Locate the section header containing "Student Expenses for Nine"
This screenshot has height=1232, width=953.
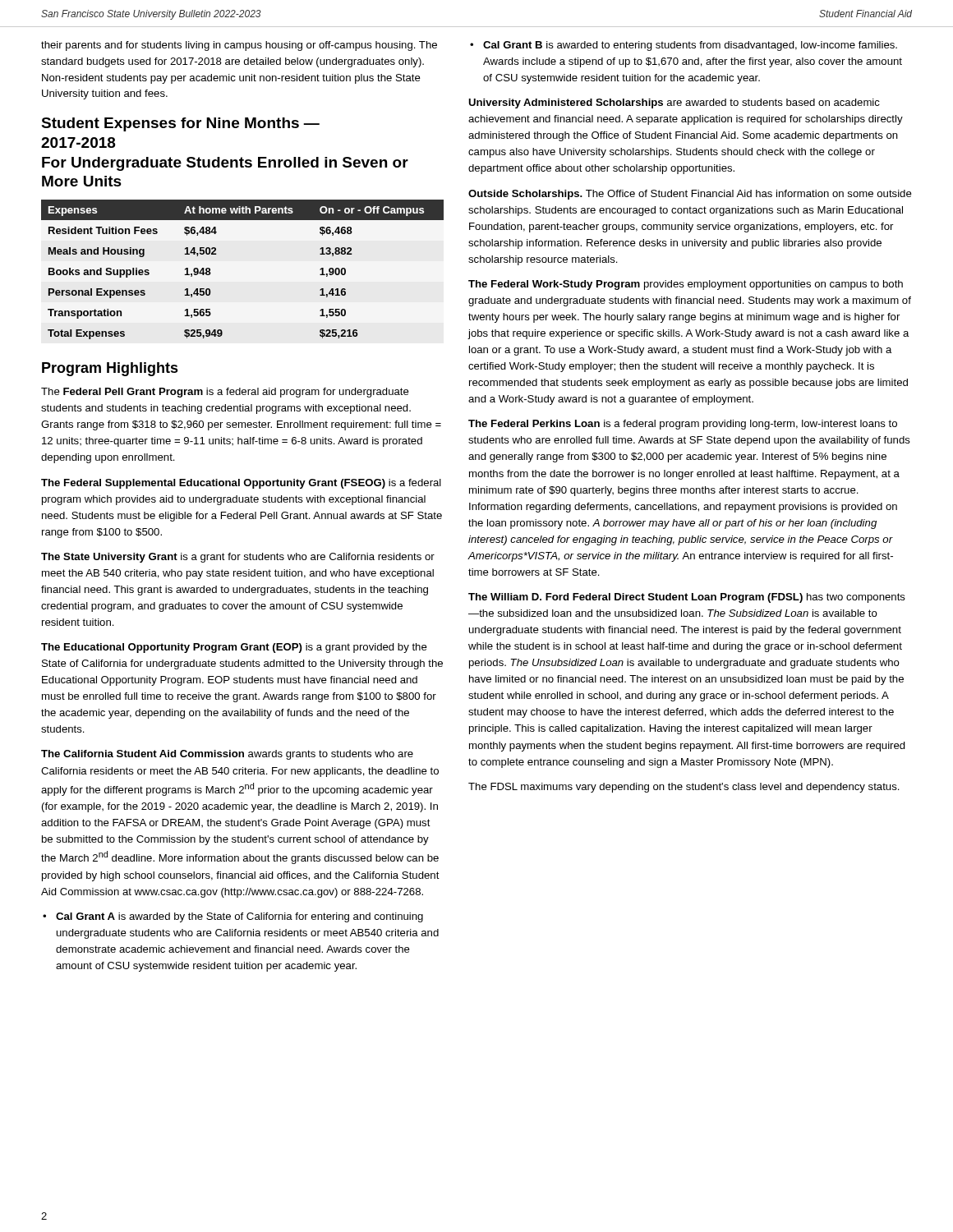click(242, 153)
